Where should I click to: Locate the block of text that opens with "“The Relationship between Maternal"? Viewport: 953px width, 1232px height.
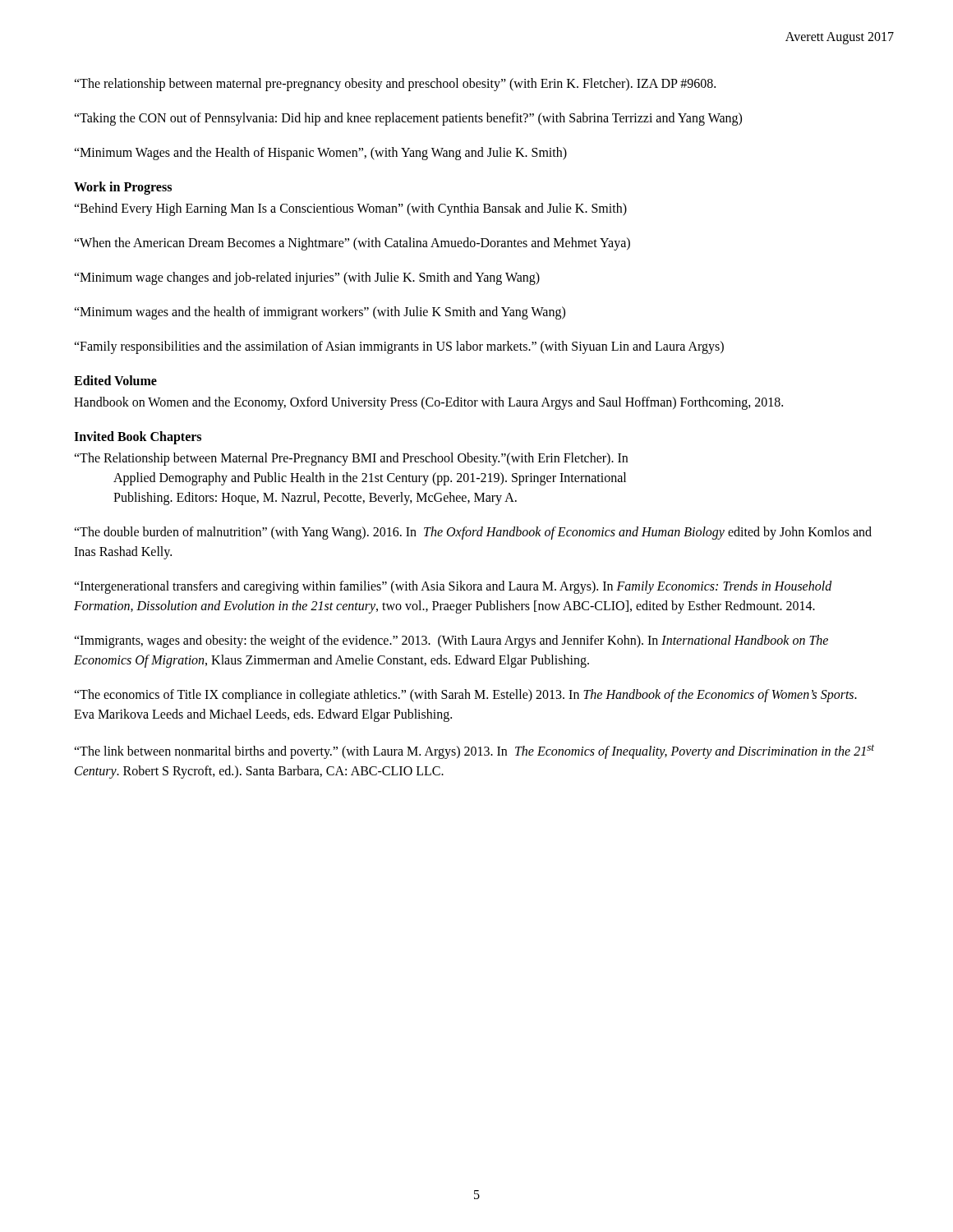pyautogui.click(x=476, y=479)
